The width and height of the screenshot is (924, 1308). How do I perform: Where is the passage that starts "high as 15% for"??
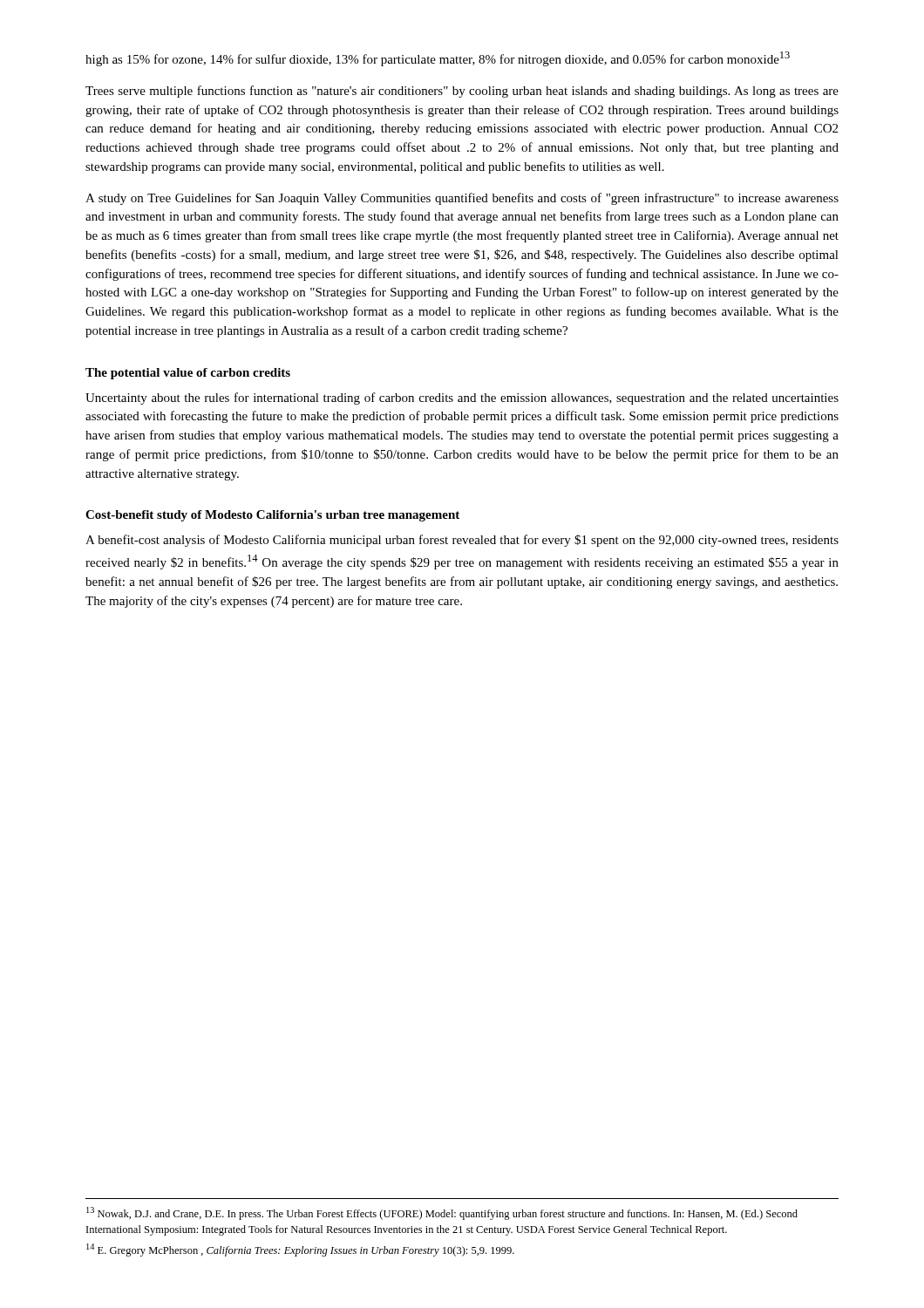coord(438,58)
